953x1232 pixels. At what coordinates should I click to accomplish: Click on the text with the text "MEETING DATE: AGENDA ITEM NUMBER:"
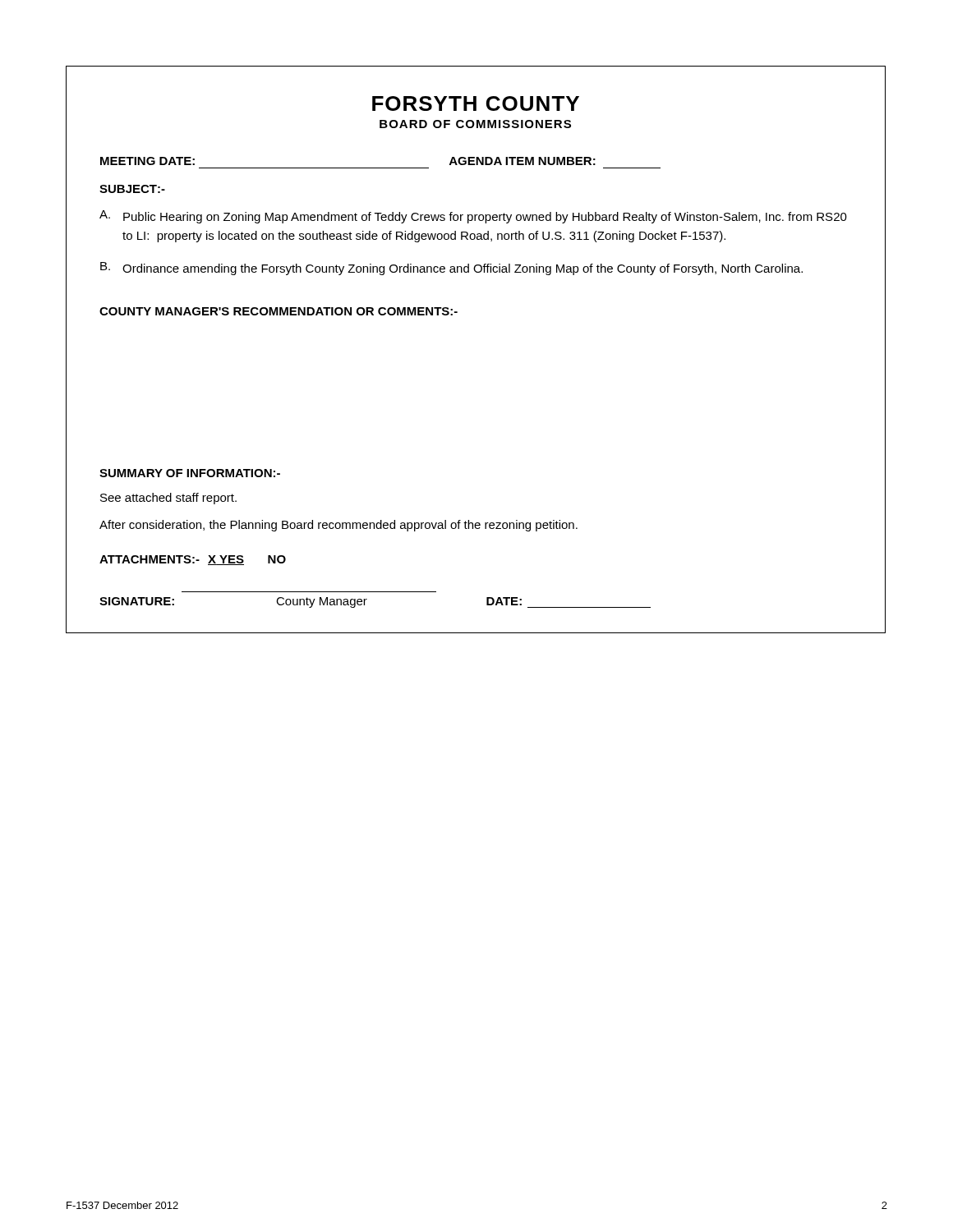coord(380,161)
